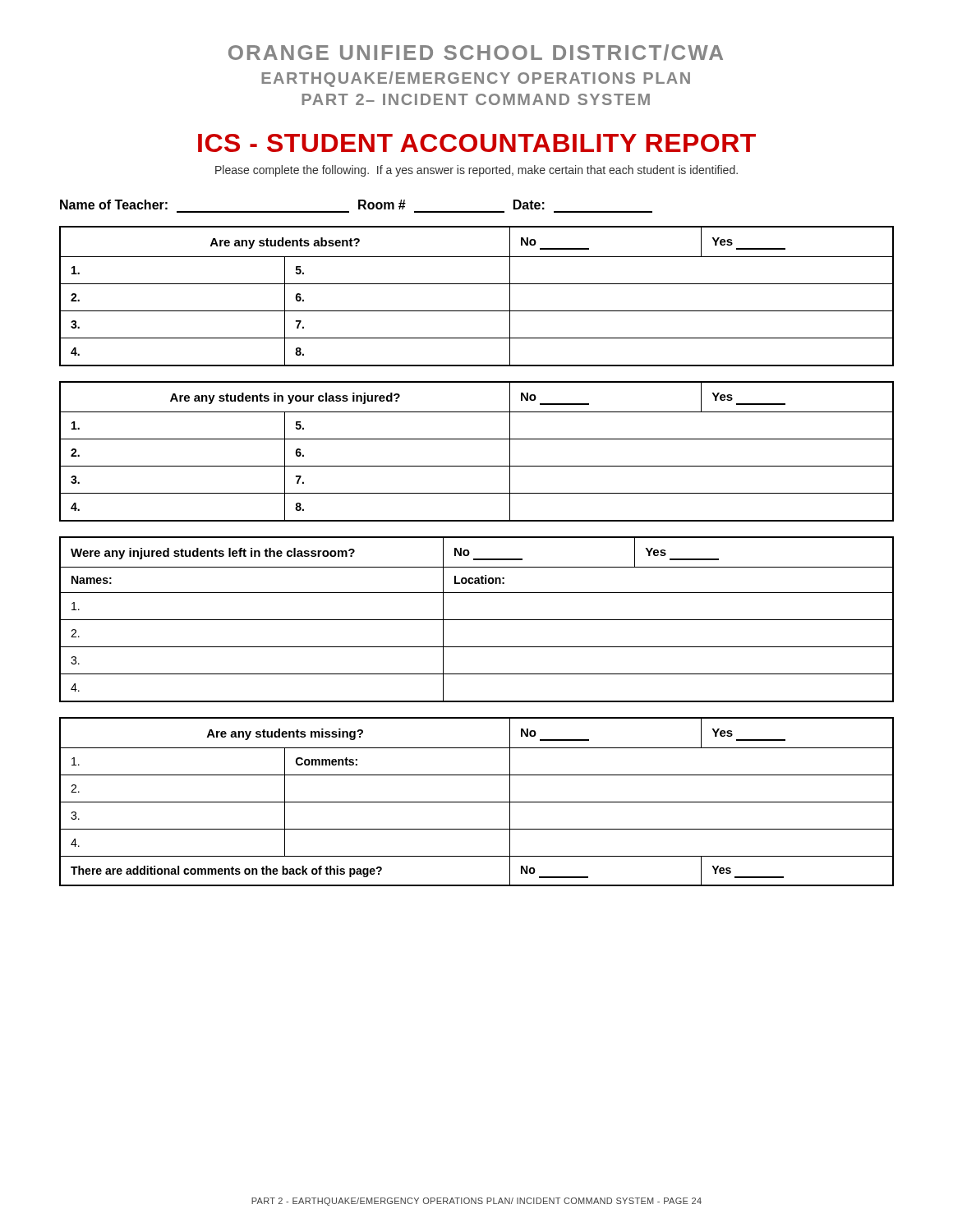Click on the table containing "Were any injured students"

(x=476, y=619)
